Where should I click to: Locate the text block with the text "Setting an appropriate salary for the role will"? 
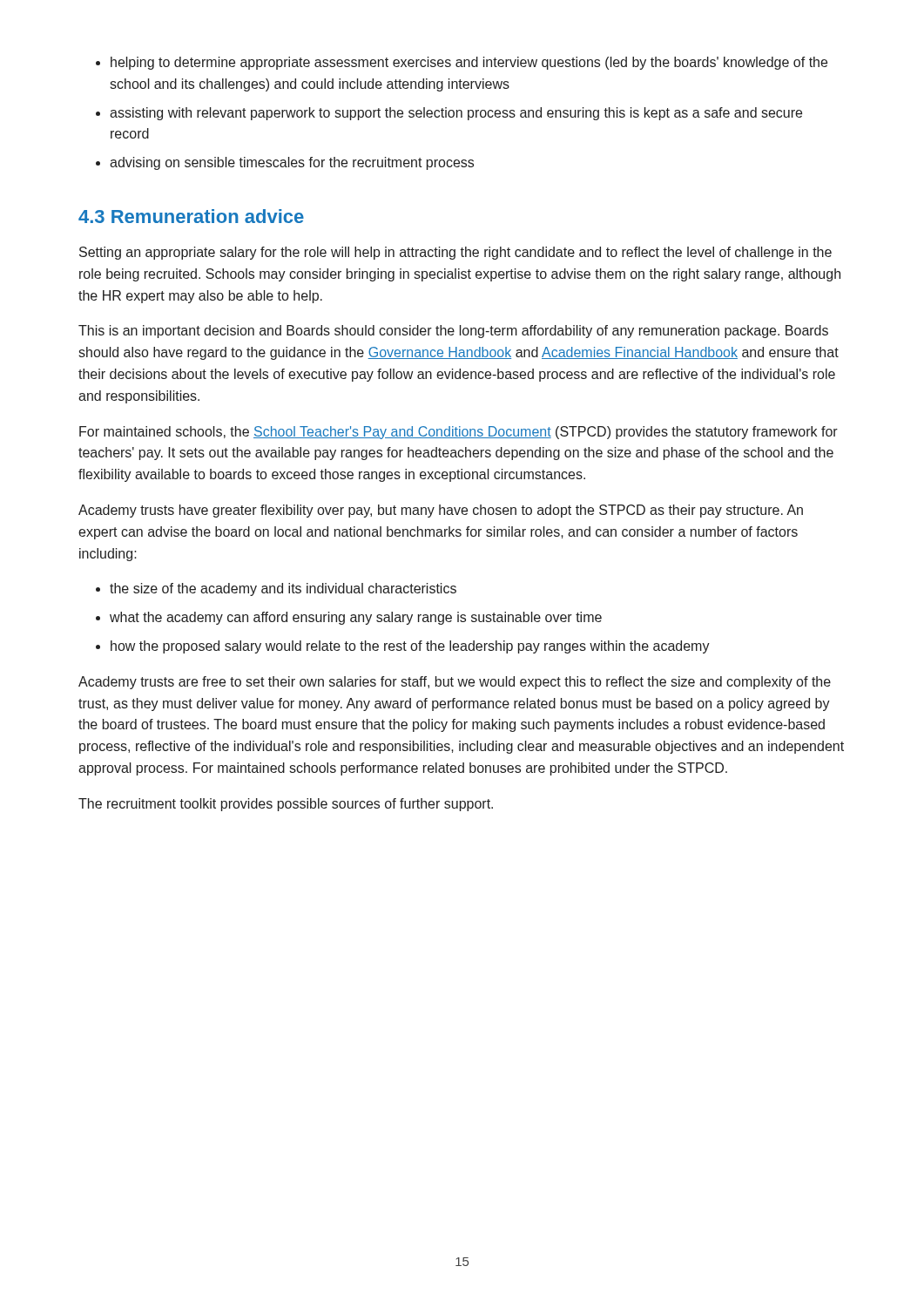462,275
